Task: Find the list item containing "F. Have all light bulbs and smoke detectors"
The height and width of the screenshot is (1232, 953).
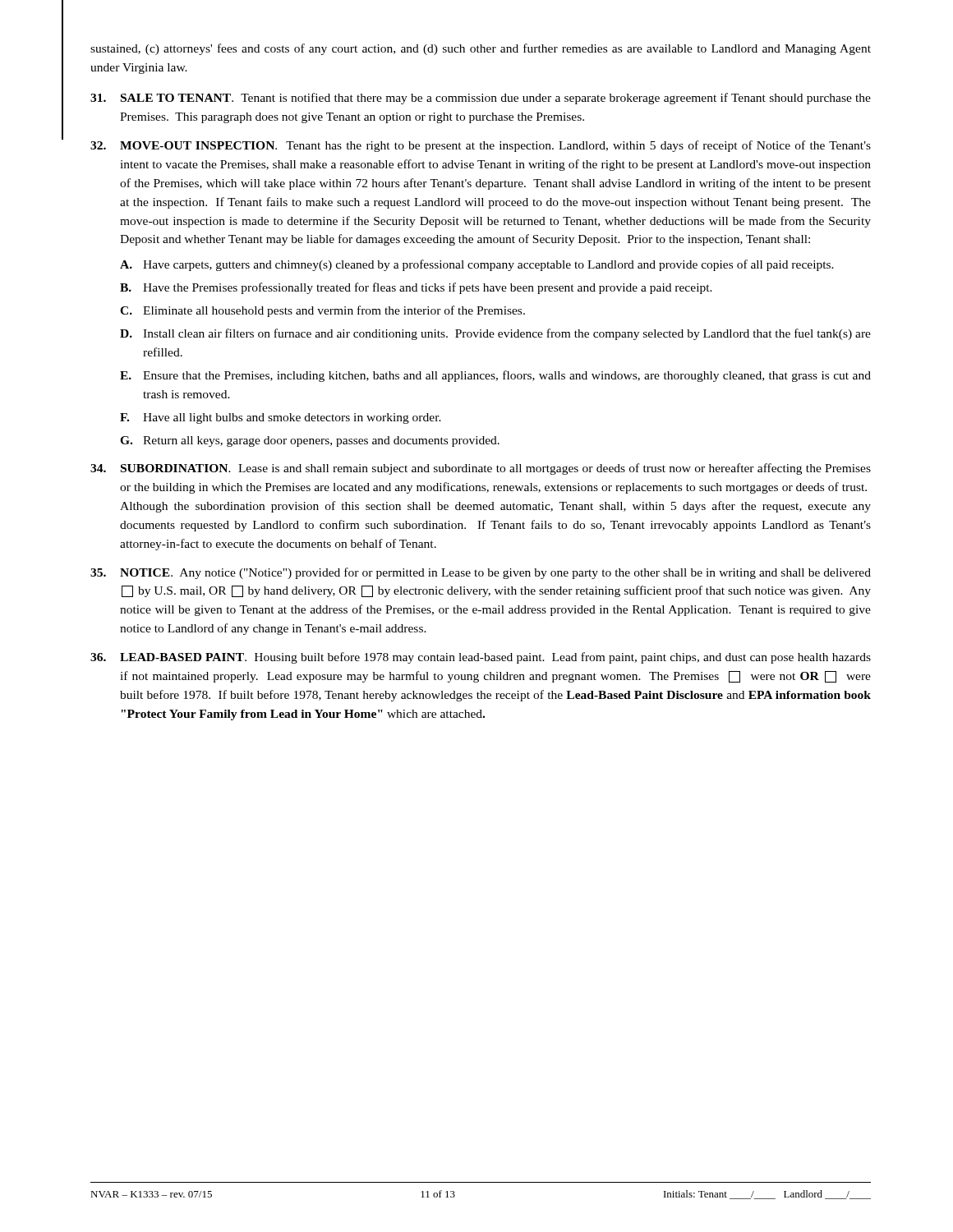Action: coord(281,418)
